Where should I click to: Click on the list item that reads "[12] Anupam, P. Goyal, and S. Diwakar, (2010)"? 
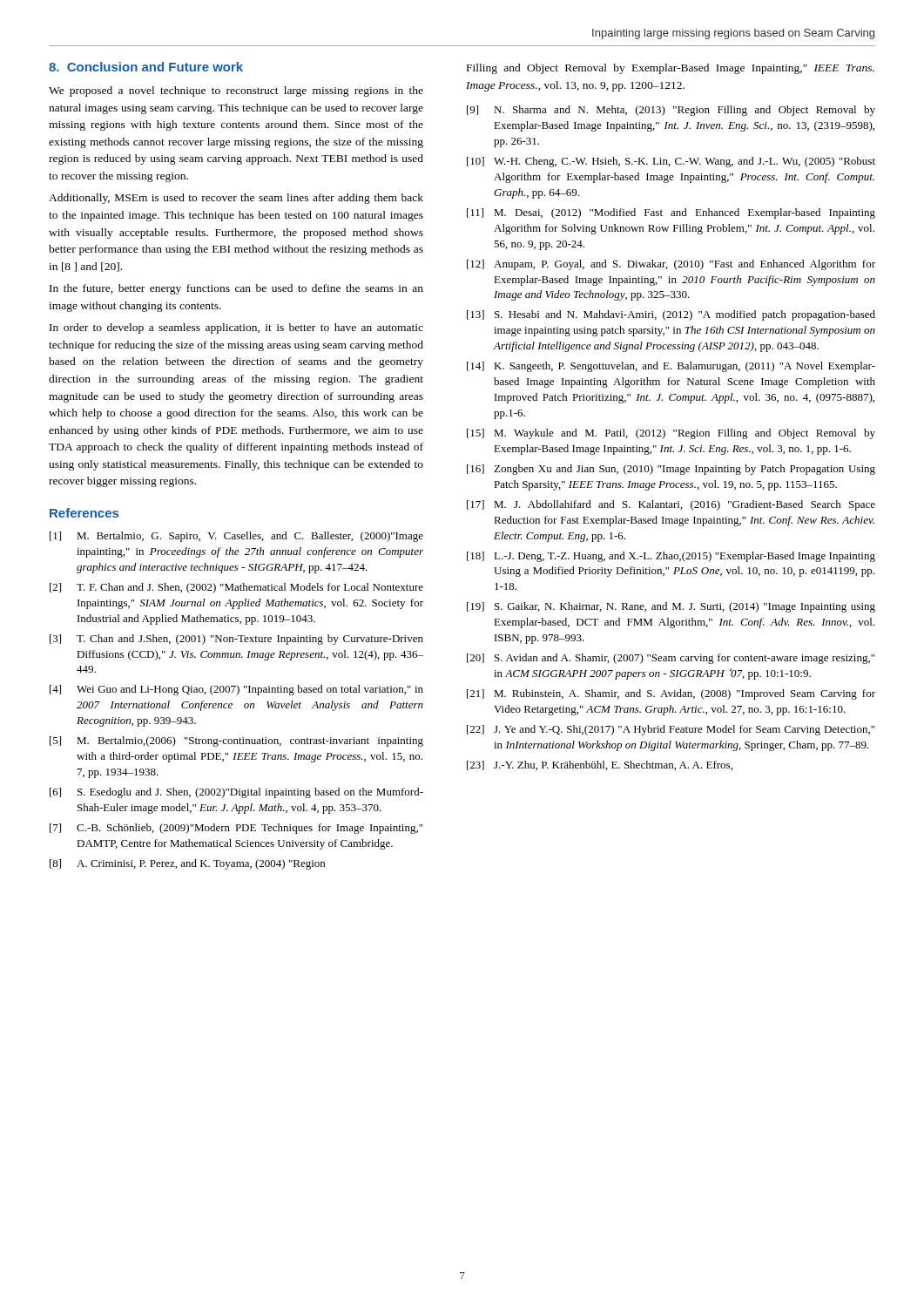pos(671,279)
